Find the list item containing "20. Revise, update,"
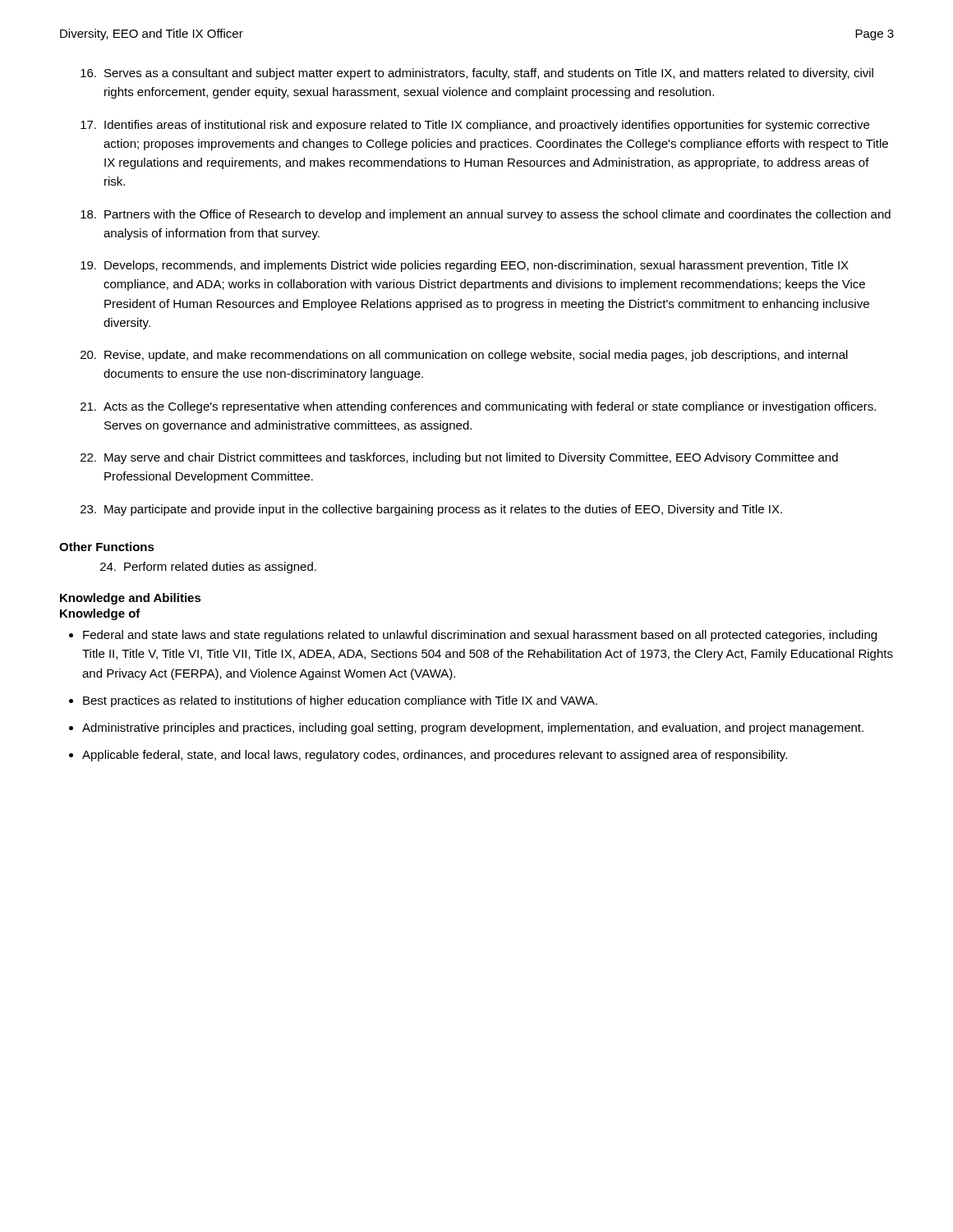 [x=476, y=364]
